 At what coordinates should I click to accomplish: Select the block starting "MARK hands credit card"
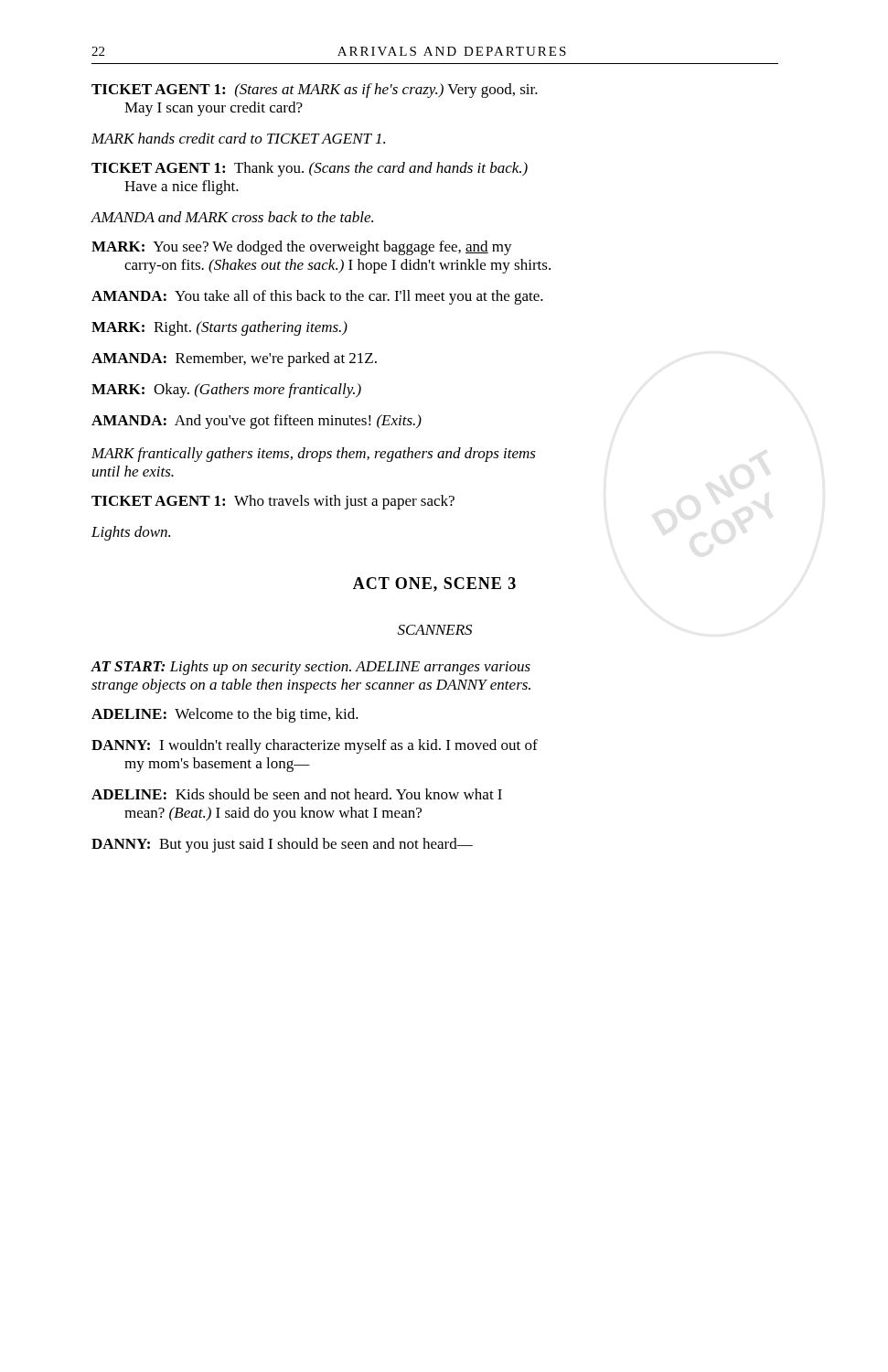point(239,139)
